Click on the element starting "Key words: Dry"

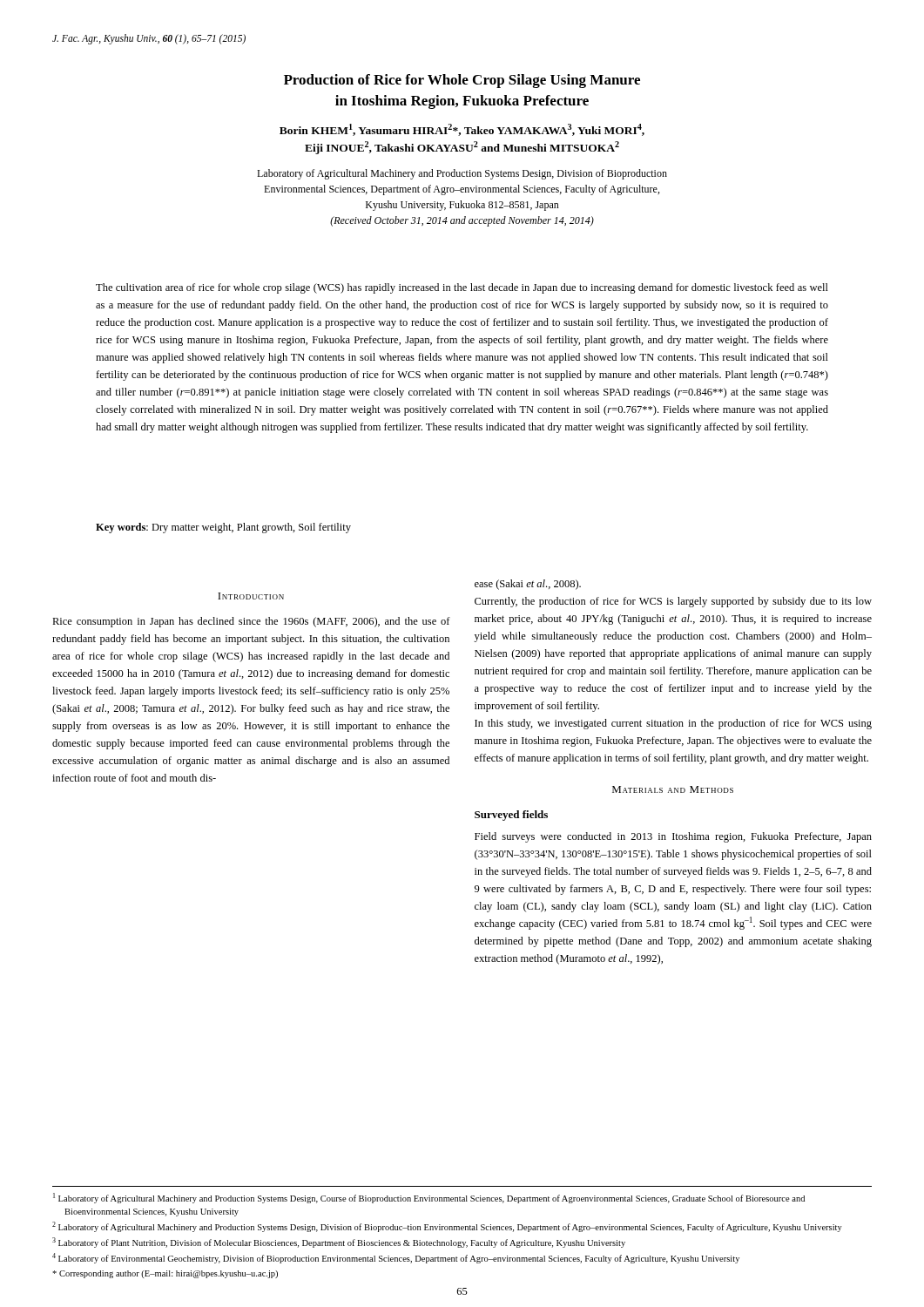tap(223, 527)
